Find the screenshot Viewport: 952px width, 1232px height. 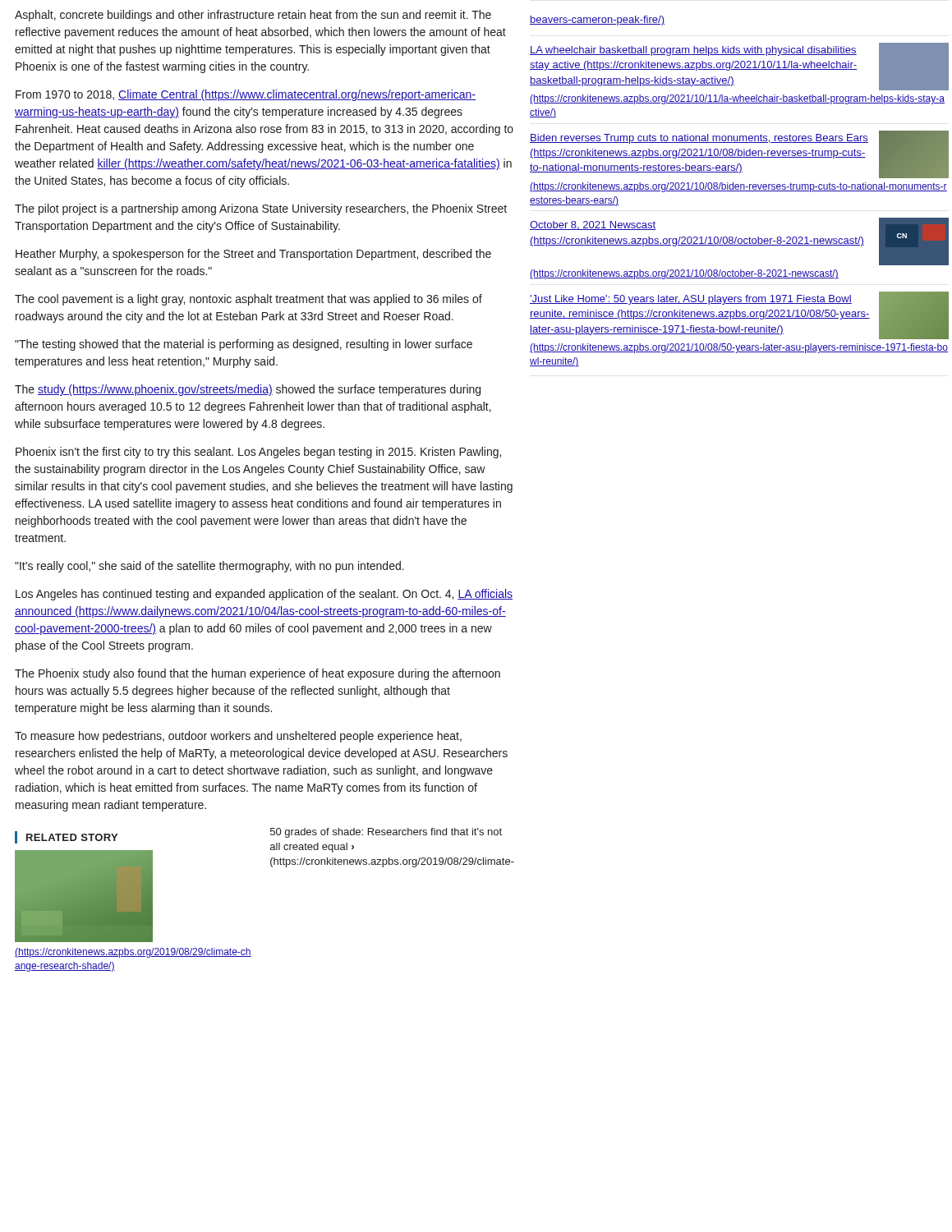tap(739, 246)
